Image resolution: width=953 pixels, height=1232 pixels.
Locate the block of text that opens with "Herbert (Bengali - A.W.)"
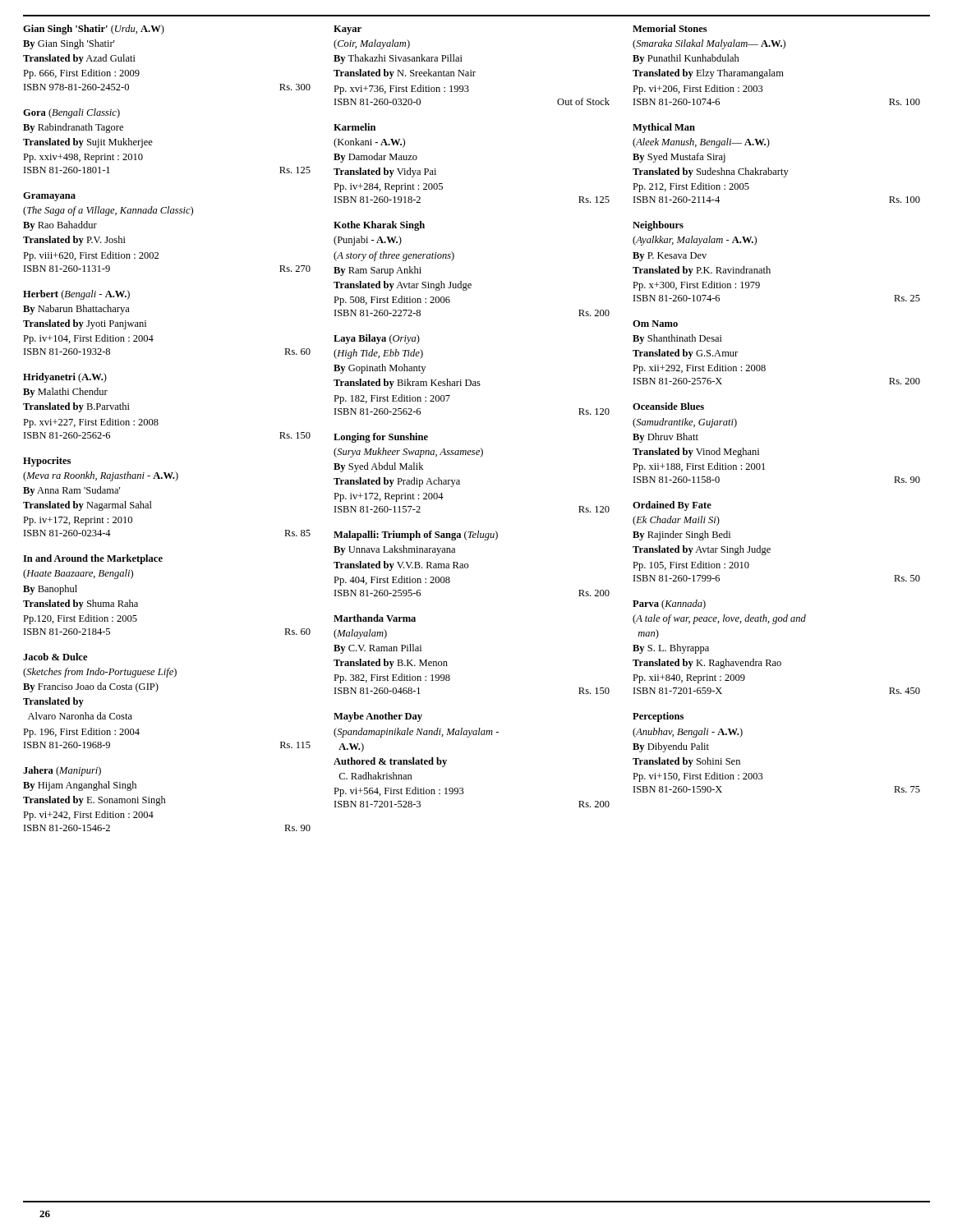point(76,295)
